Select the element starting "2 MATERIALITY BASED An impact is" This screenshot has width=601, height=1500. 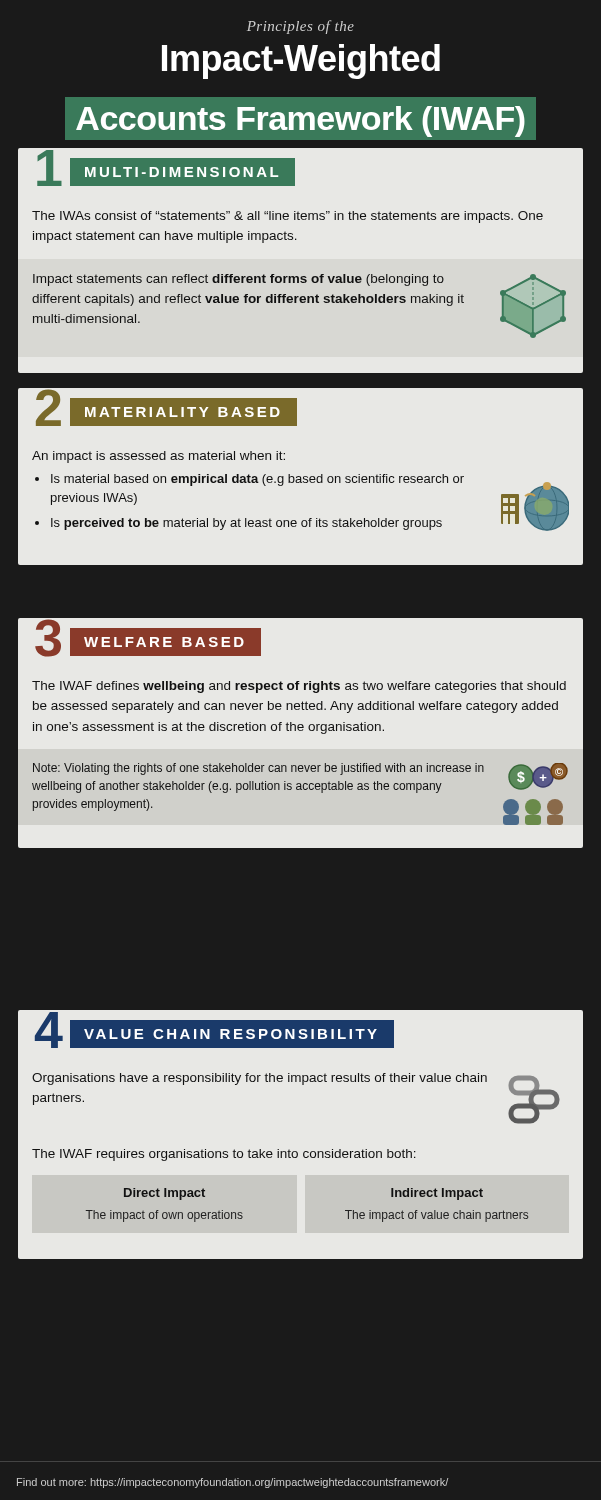tap(300, 468)
